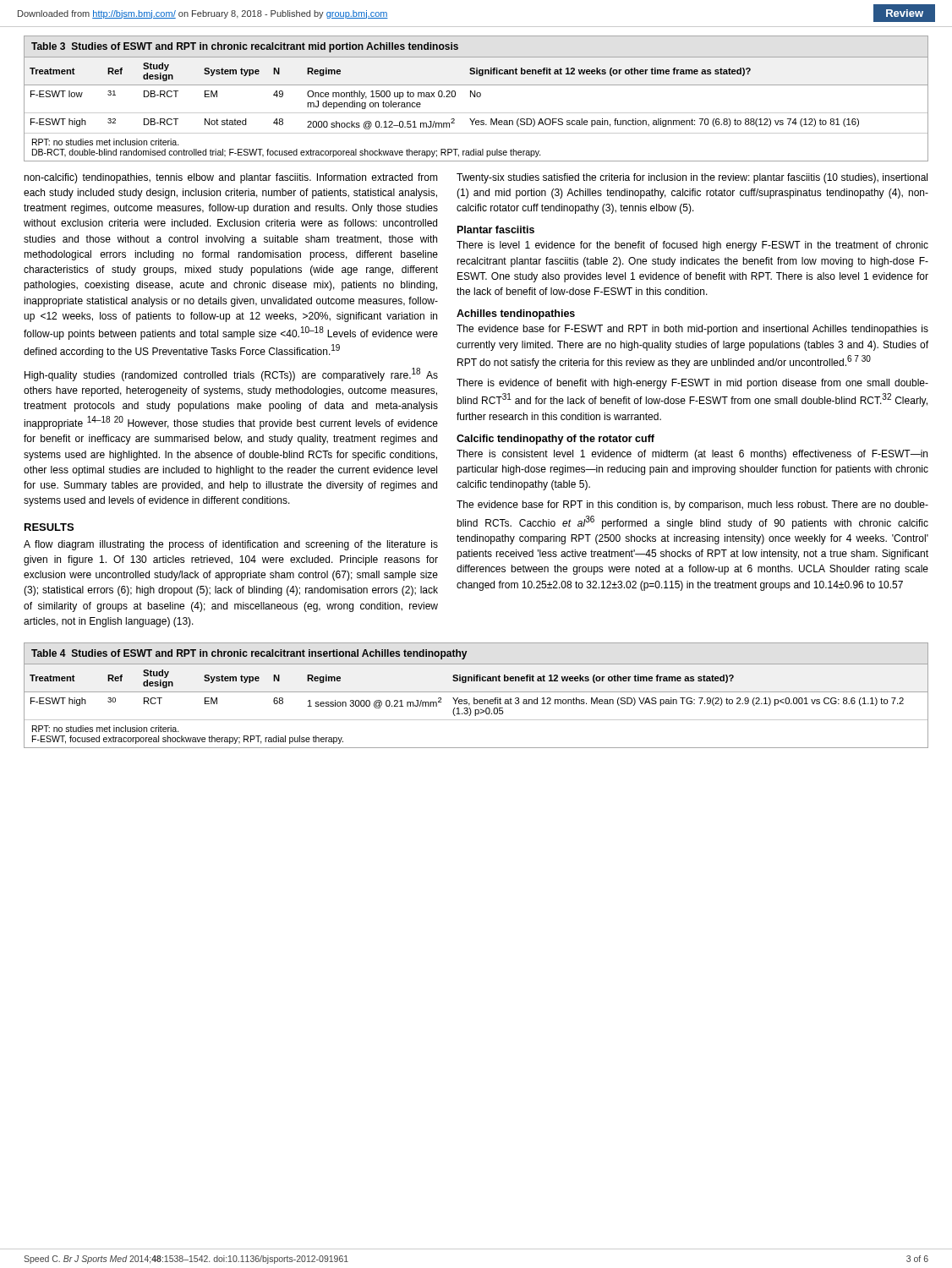The image size is (952, 1268).
Task: Locate the text starting "A flow diagram illustrating the"
Action: pyautogui.click(x=231, y=583)
